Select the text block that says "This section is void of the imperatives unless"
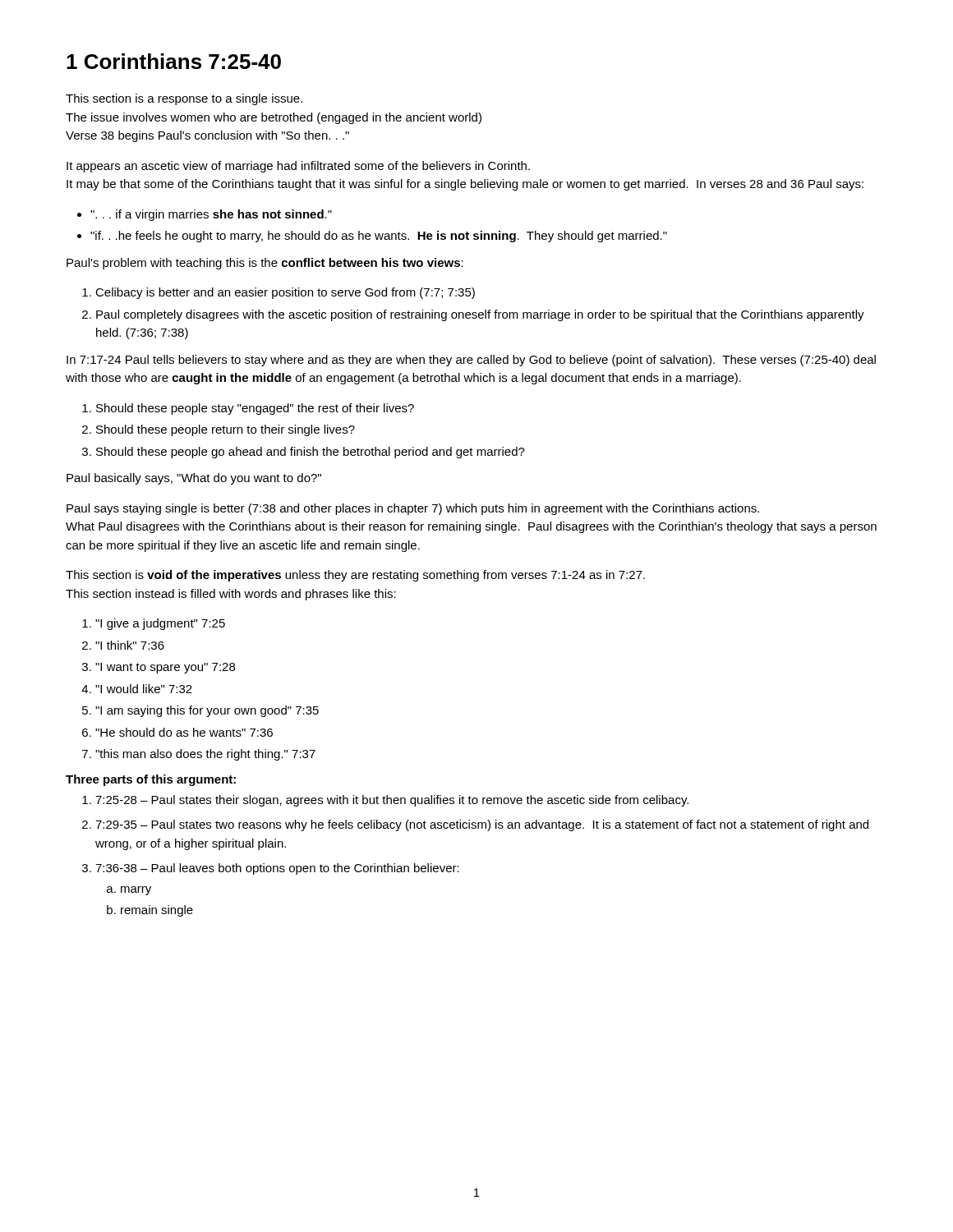Screen dimensions: 1232x953 point(356,584)
